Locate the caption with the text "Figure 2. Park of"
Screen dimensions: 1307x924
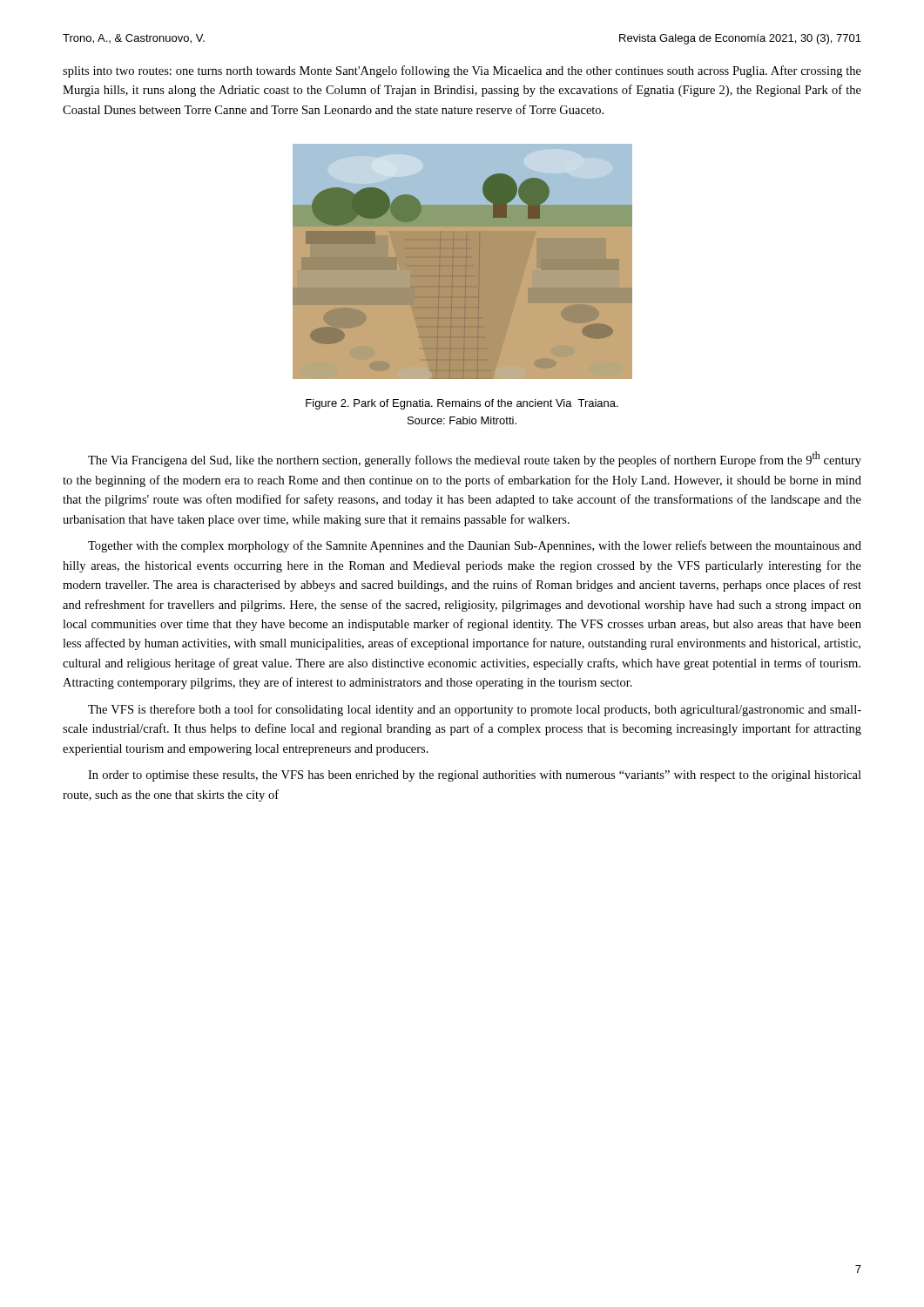462,412
